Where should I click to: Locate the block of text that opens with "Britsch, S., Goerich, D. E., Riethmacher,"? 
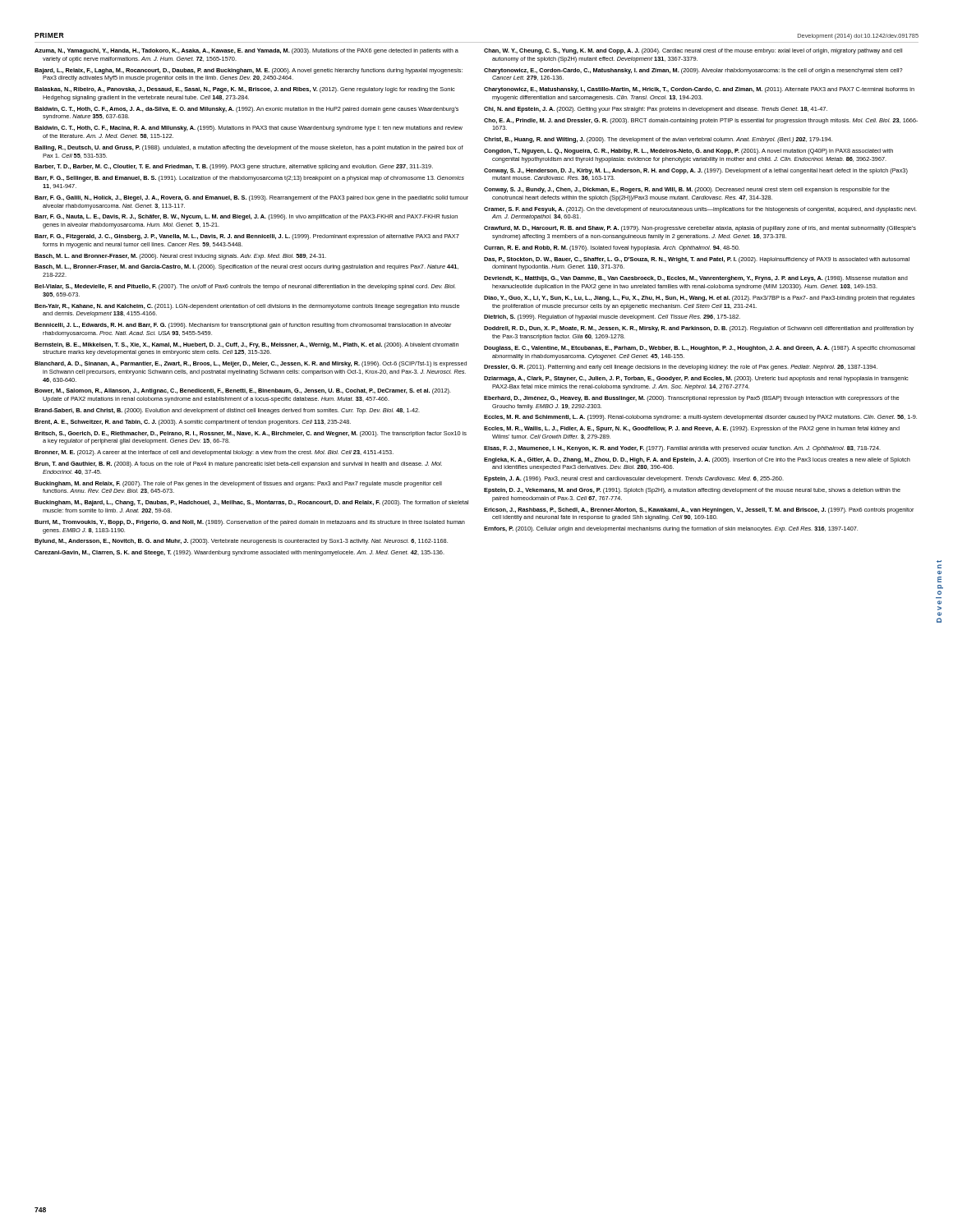251,437
